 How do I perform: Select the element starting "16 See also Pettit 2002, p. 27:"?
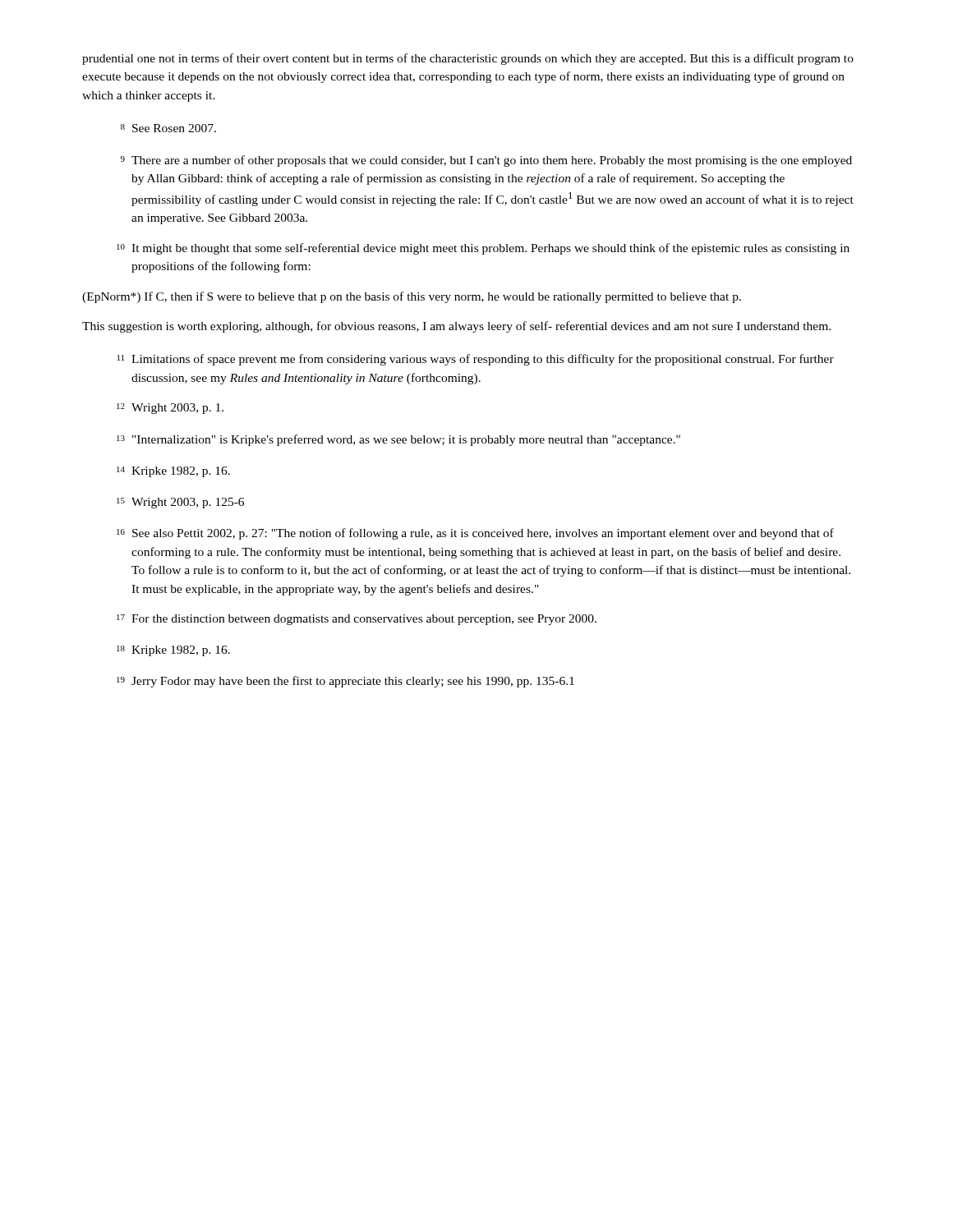point(468,561)
